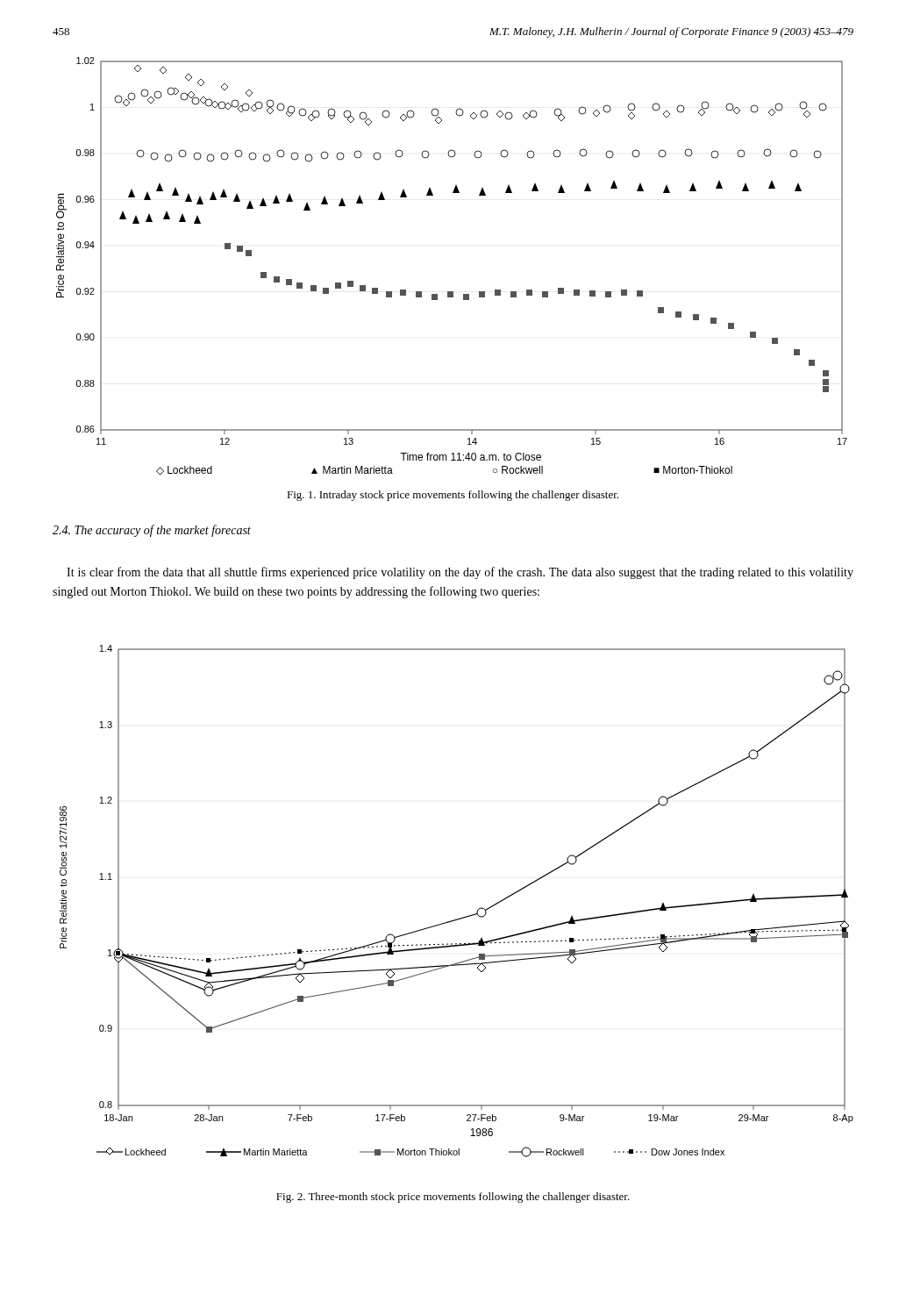Locate the text starting "It is clear from"

point(453,582)
